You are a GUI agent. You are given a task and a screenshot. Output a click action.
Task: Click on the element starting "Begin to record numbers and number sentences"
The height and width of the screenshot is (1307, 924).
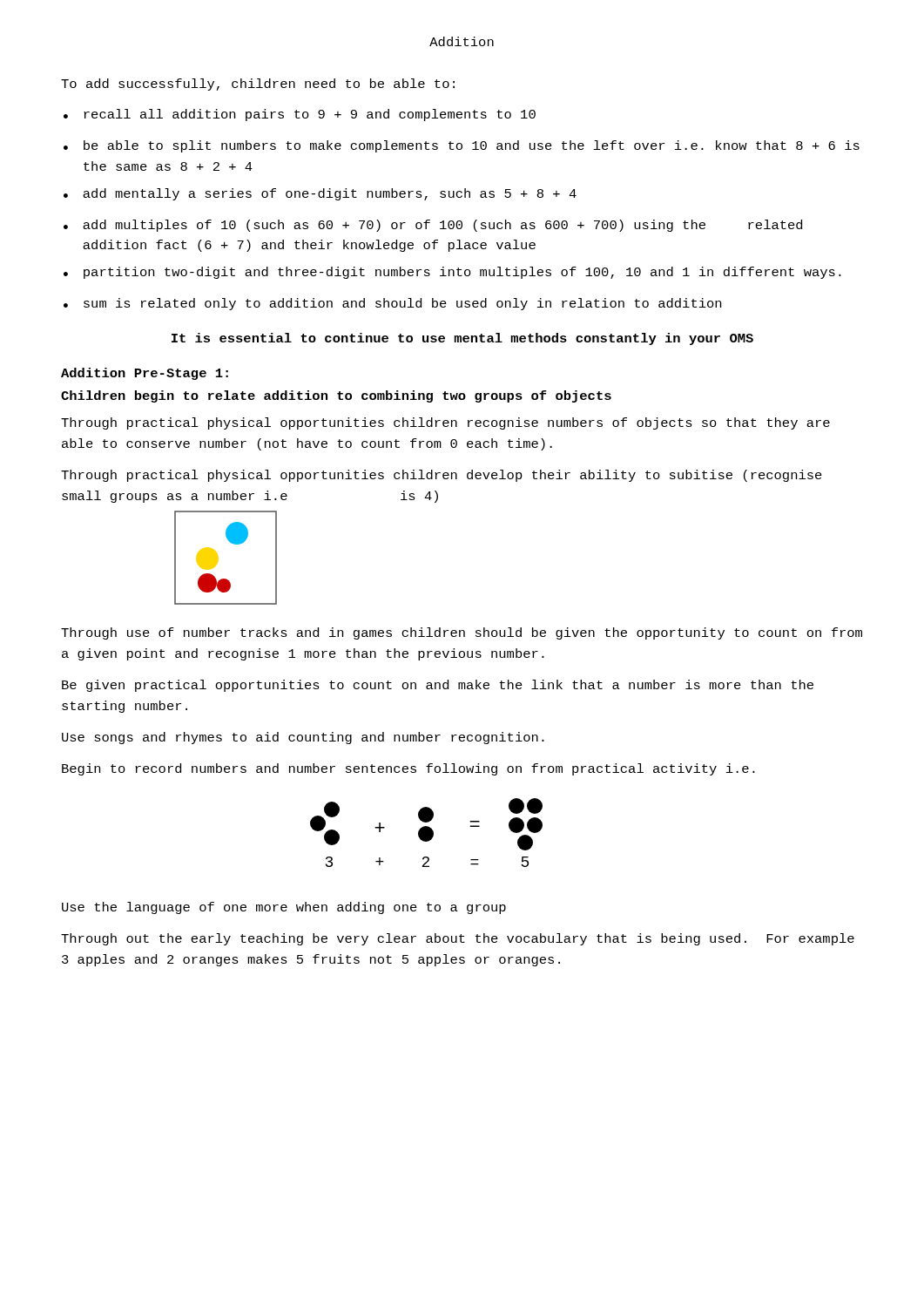[x=409, y=770]
